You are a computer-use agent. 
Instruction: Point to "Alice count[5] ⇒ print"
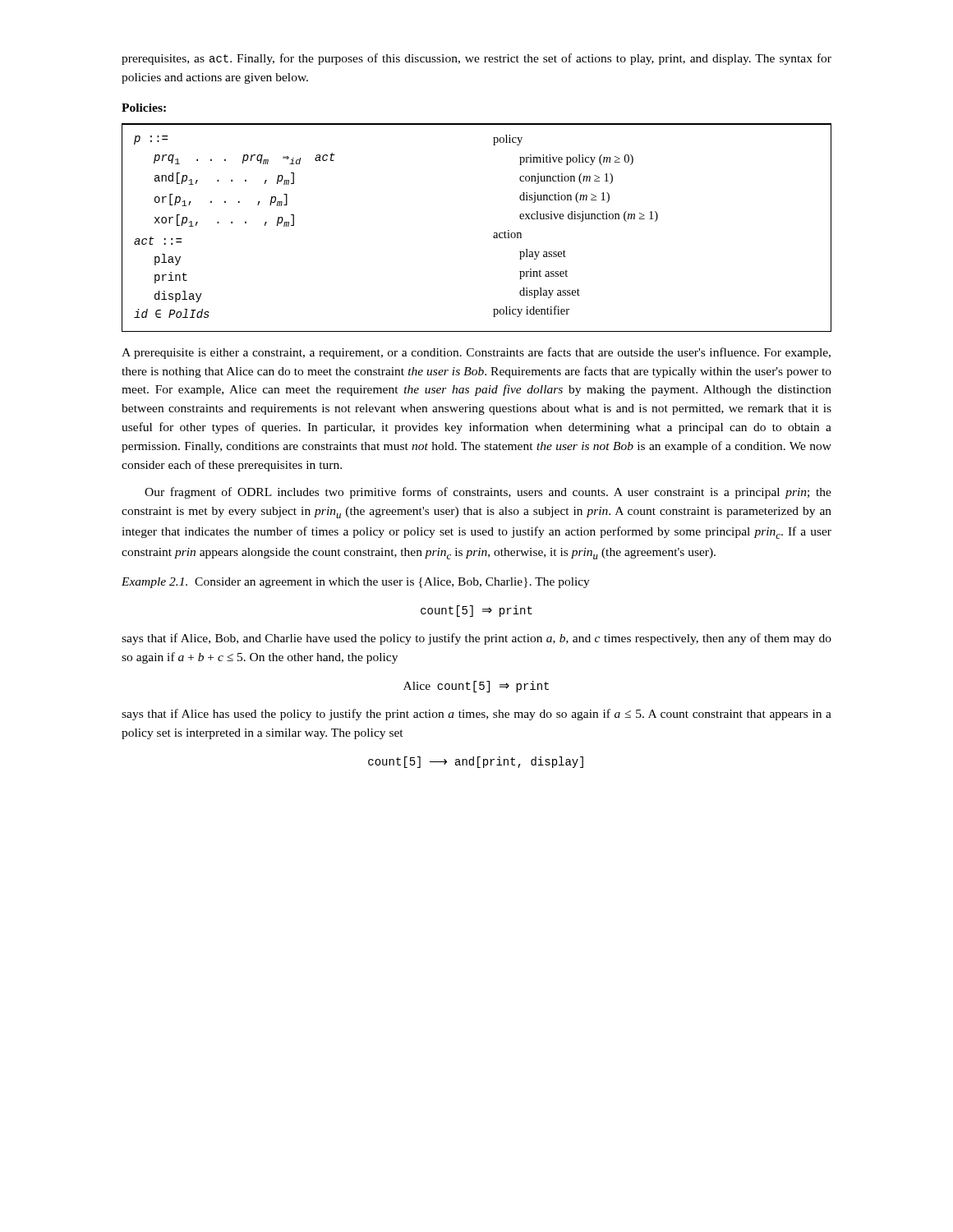(x=476, y=686)
